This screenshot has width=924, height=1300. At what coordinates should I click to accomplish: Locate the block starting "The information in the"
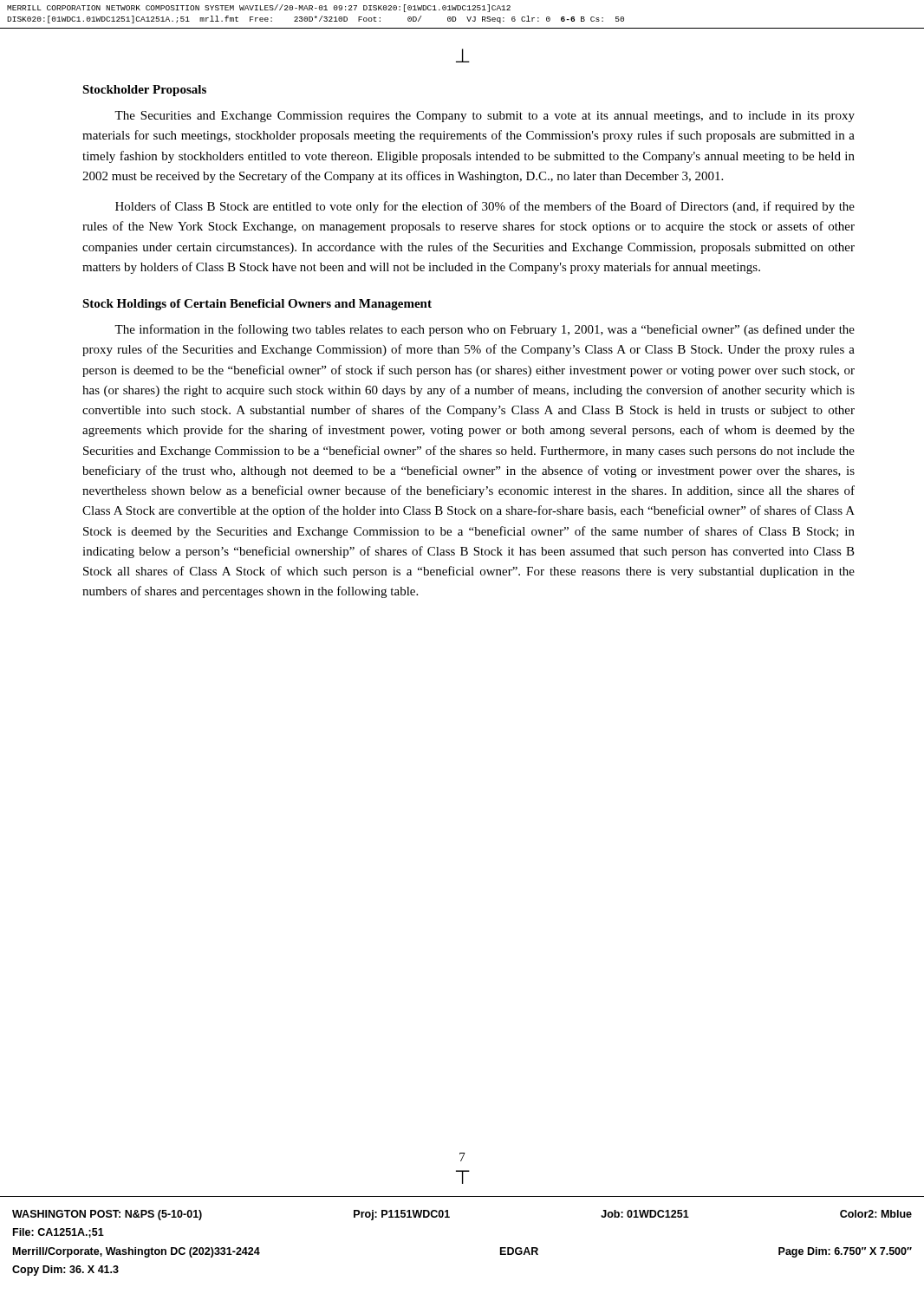point(469,460)
